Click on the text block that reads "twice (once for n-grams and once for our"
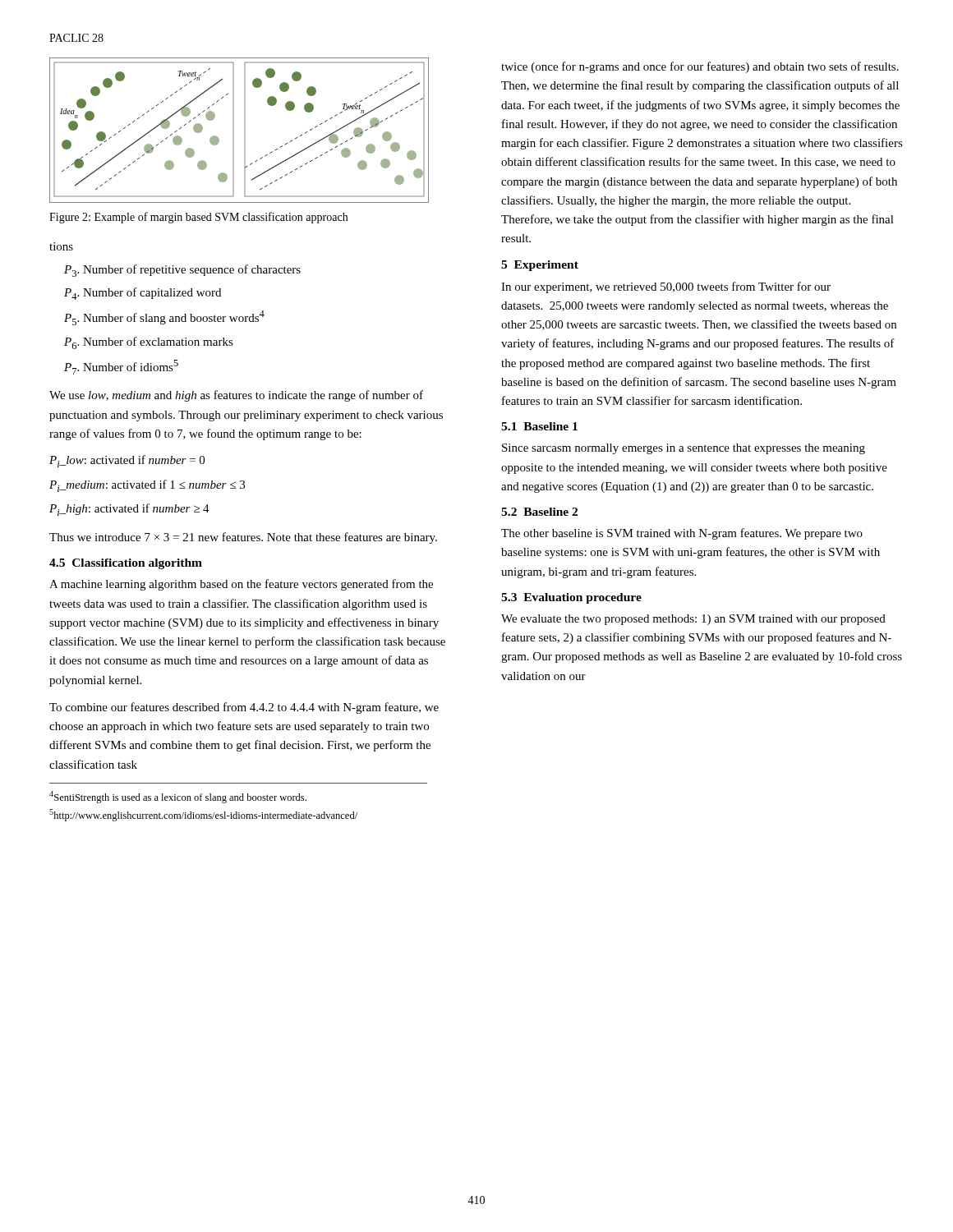This screenshot has width=953, height=1232. coord(702,152)
